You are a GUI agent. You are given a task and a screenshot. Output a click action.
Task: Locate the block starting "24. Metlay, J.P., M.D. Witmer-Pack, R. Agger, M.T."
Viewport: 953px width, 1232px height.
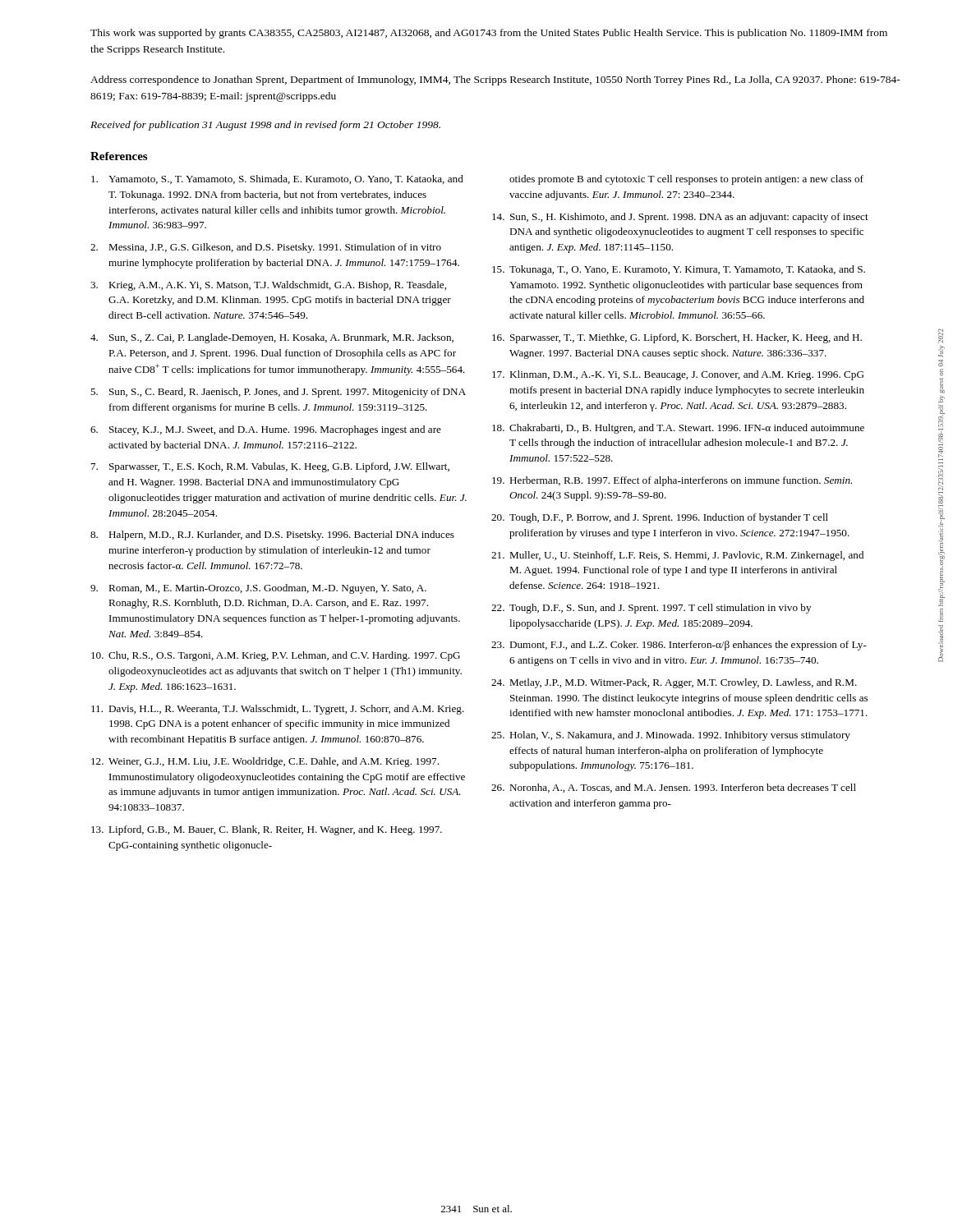click(x=680, y=698)
